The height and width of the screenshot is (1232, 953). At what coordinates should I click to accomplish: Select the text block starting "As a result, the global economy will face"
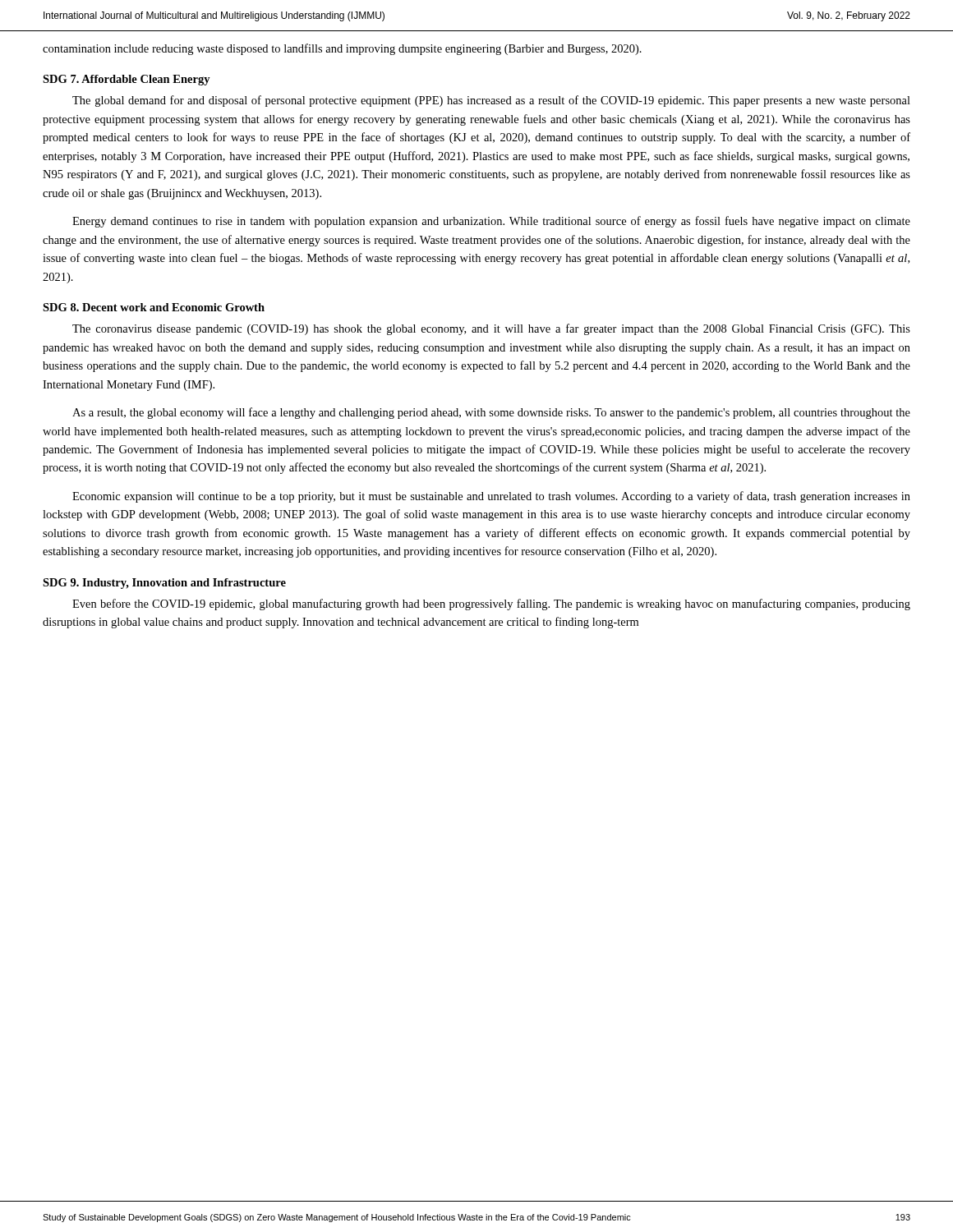coord(476,440)
